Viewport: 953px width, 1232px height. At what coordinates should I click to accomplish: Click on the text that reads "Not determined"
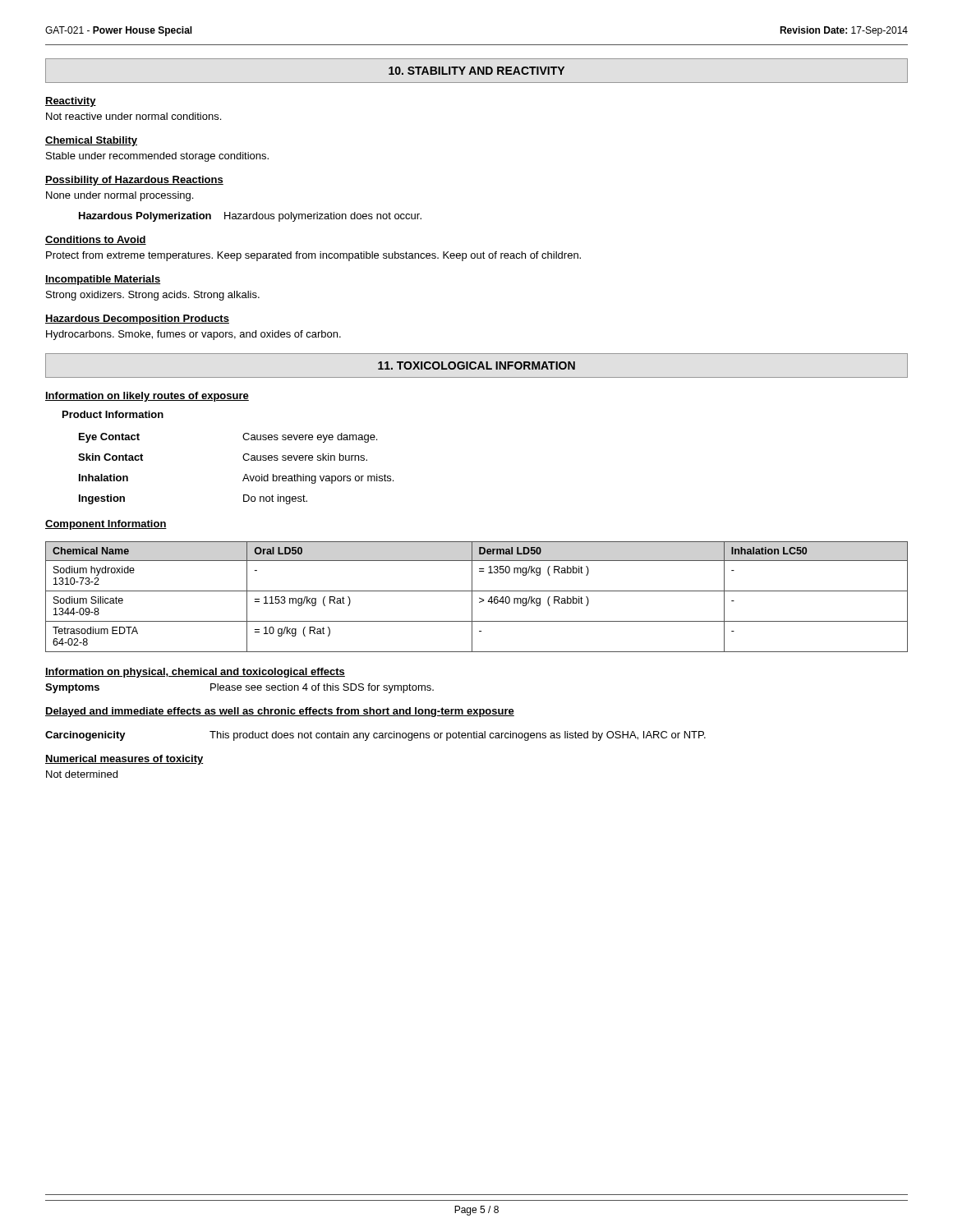coord(82,774)
